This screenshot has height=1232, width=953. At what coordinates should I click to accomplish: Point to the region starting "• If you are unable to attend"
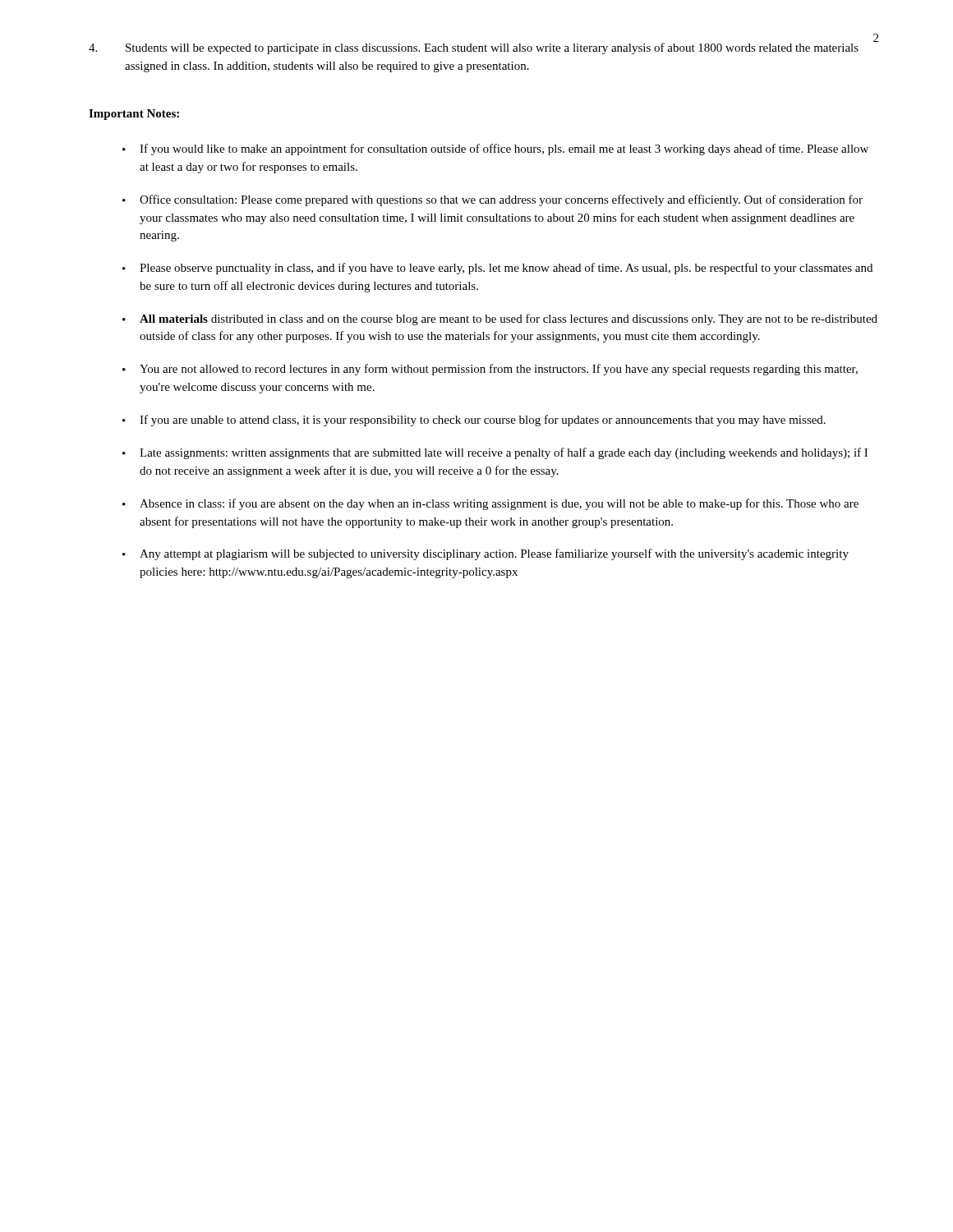(500, 420)
